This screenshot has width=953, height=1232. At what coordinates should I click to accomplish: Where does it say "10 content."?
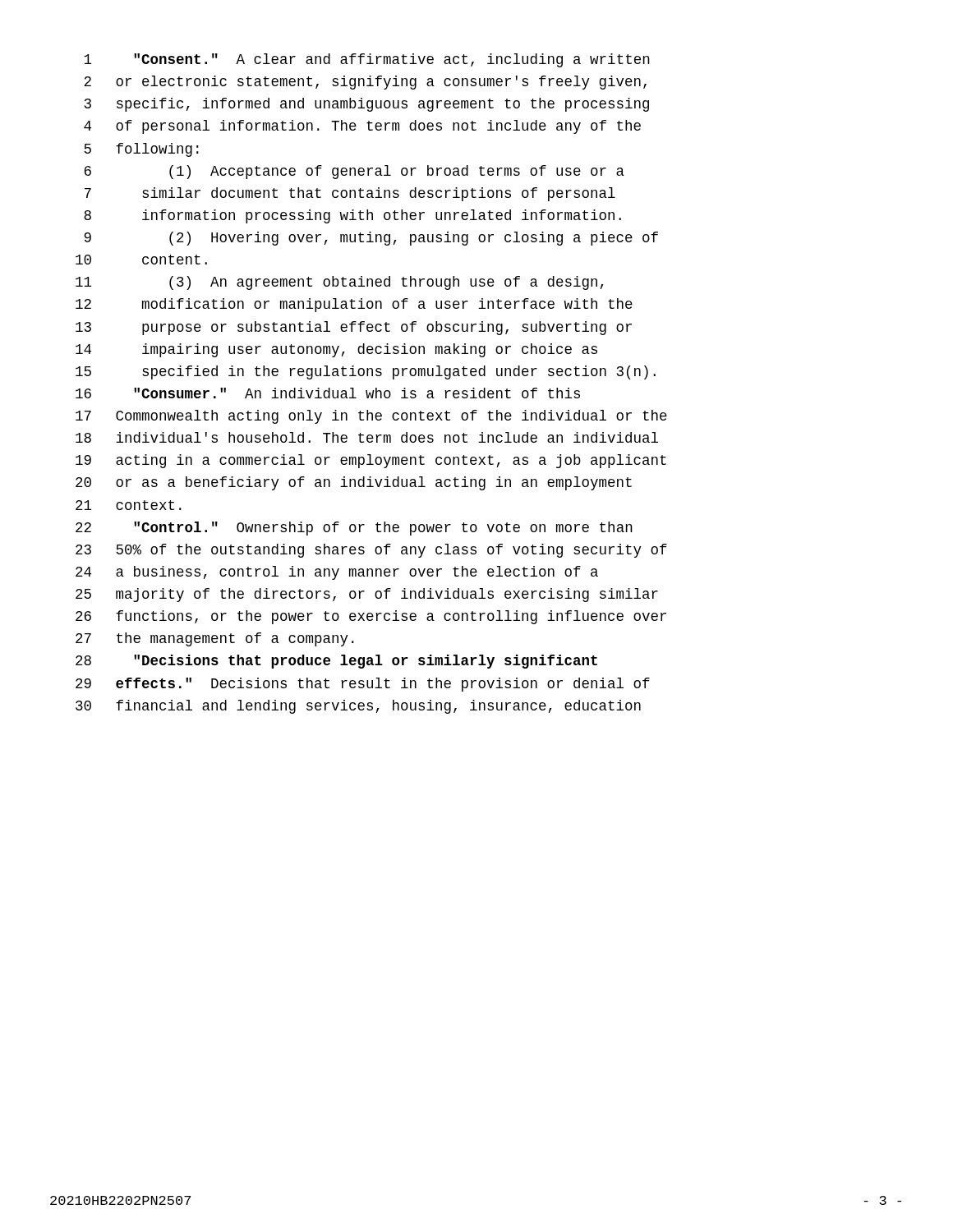141,260
